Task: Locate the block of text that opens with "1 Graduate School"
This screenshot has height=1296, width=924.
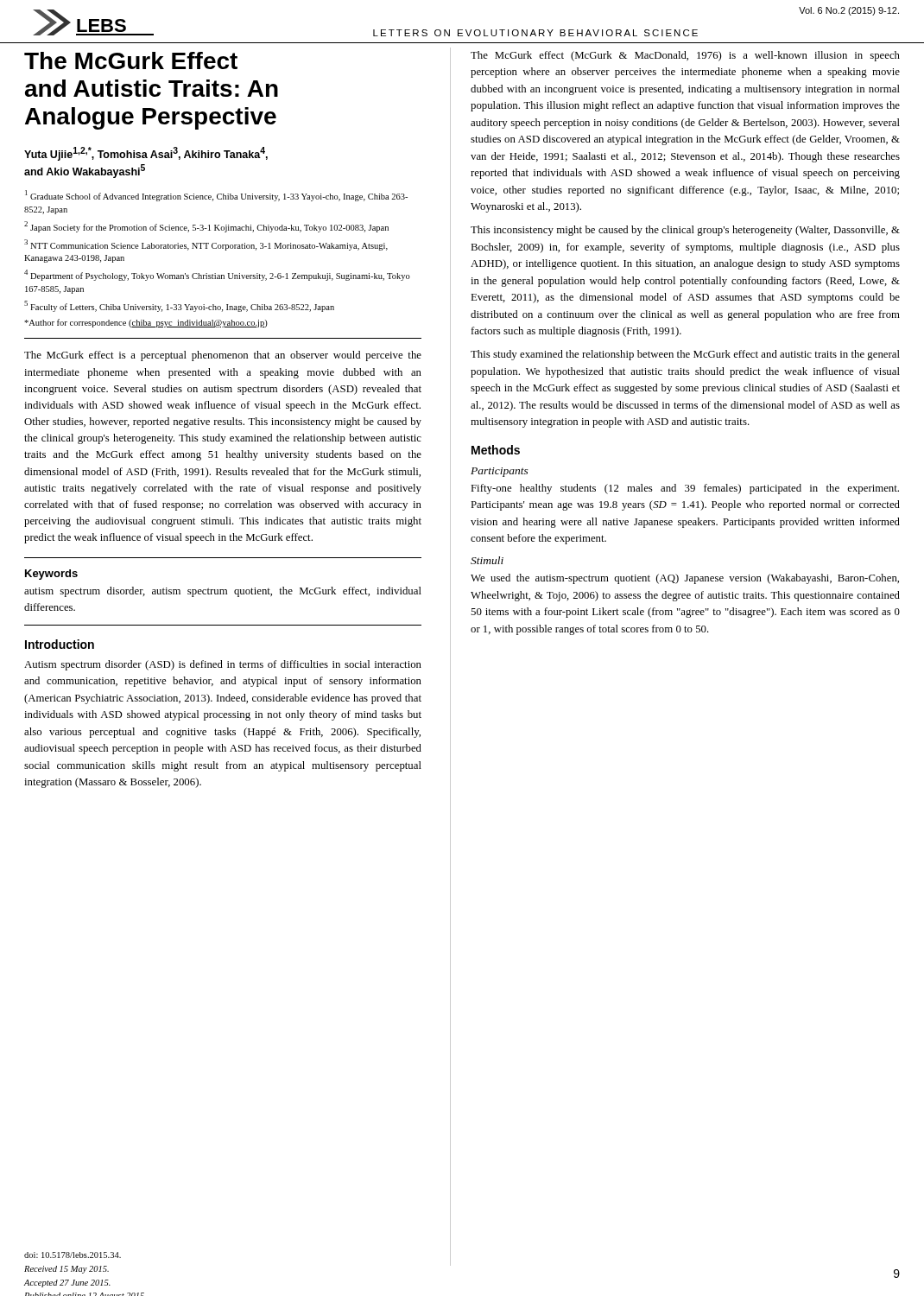Action: pyautogui.click(x=216, y=201)
